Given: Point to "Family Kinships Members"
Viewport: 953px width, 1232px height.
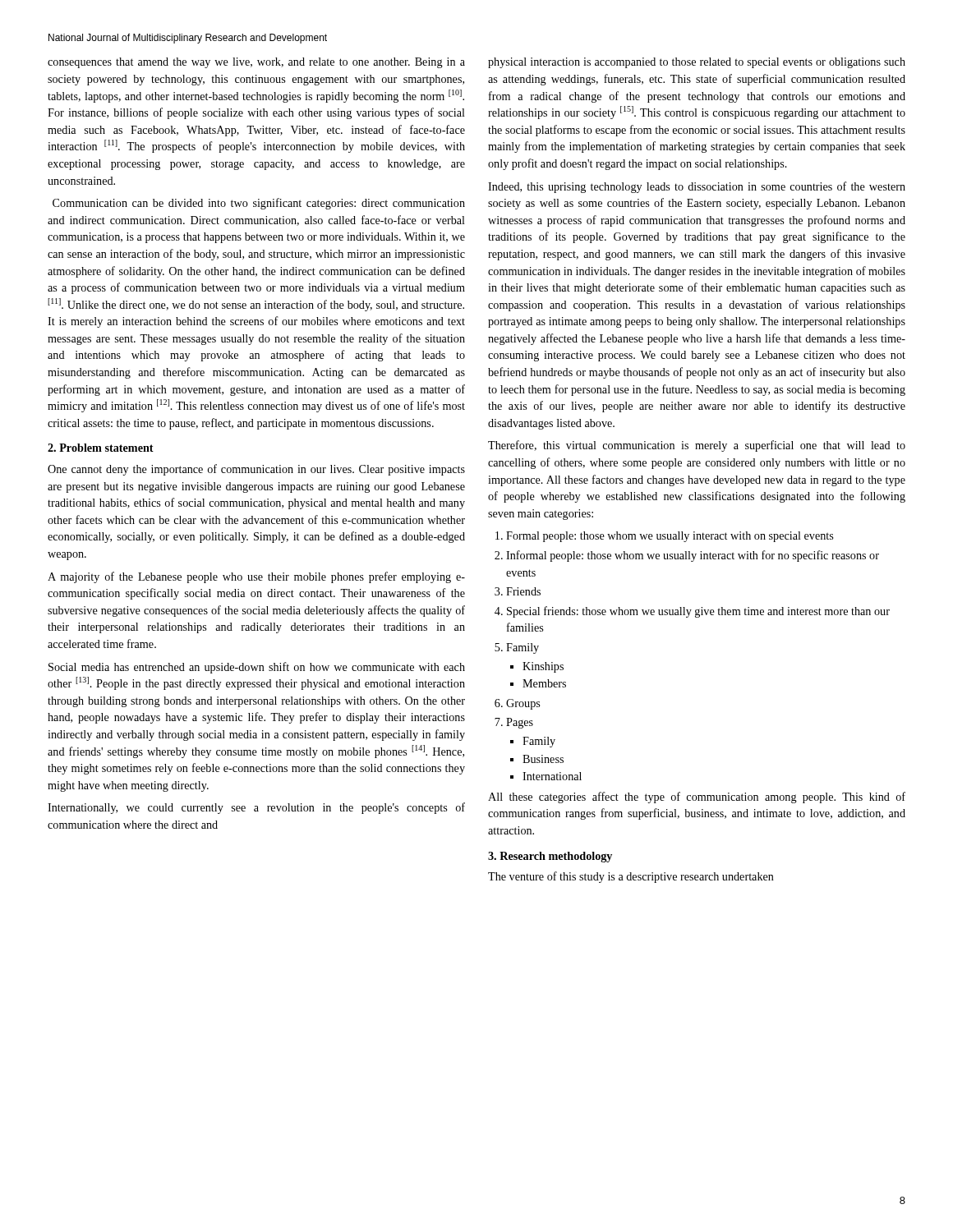Looking at the screenshot, I should (523, 648).
